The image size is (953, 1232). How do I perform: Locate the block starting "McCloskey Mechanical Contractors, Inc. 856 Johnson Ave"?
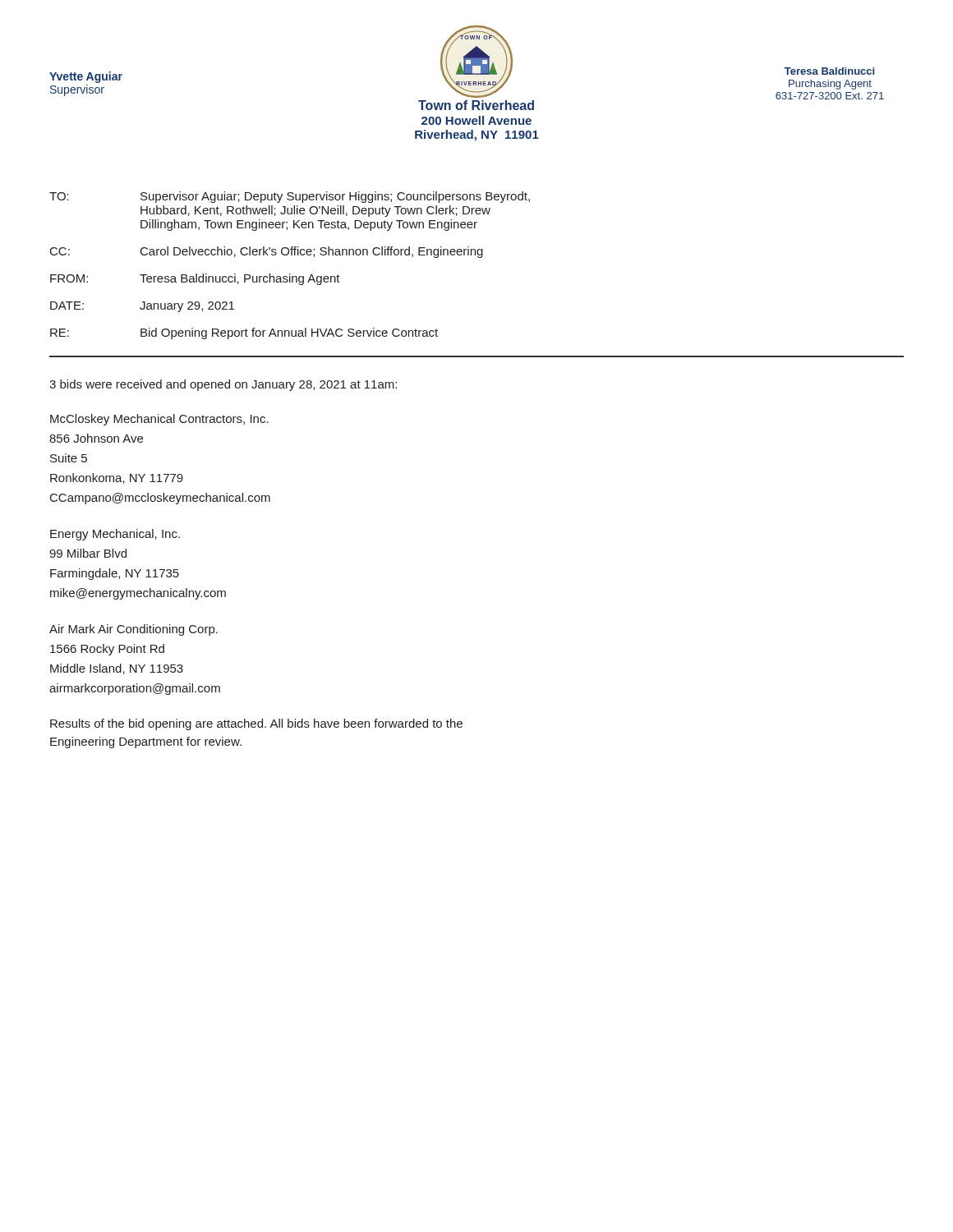click(159, 420)
